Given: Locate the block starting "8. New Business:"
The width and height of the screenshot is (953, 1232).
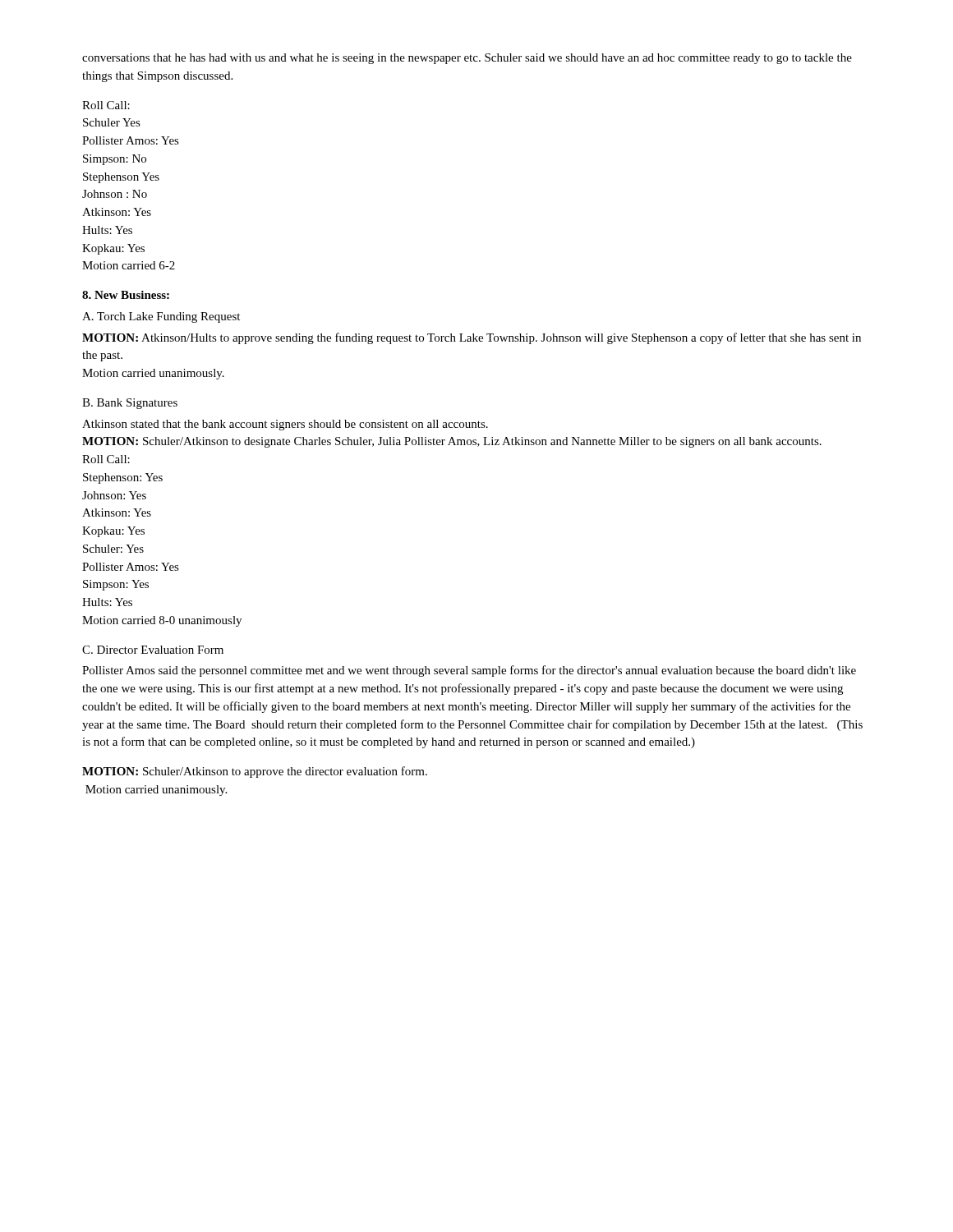Looking at the screenshot, I should coord(126,295).
